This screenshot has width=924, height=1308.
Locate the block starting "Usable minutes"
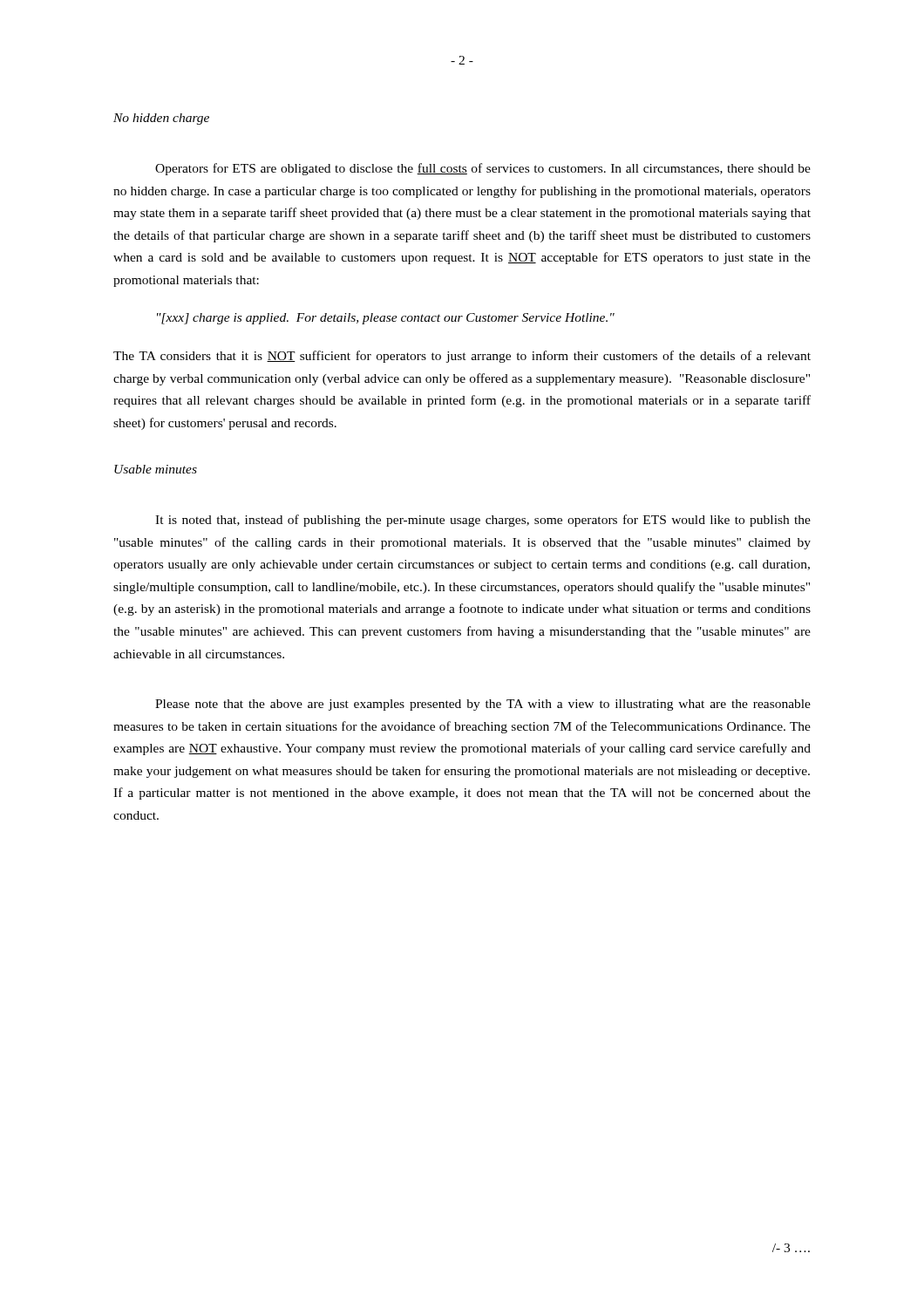tap(155, 469)
